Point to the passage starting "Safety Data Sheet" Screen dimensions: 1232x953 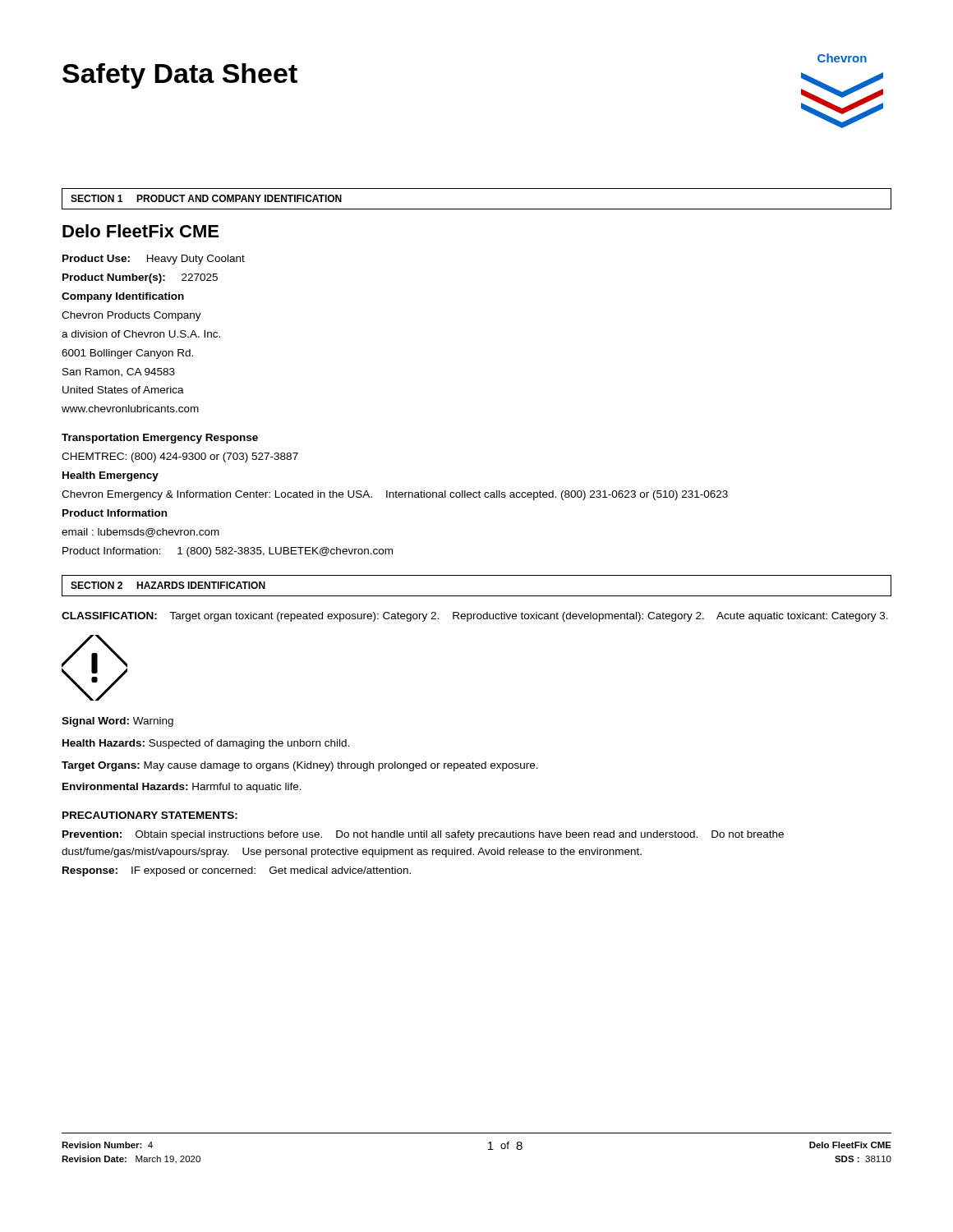pos(180,73)
